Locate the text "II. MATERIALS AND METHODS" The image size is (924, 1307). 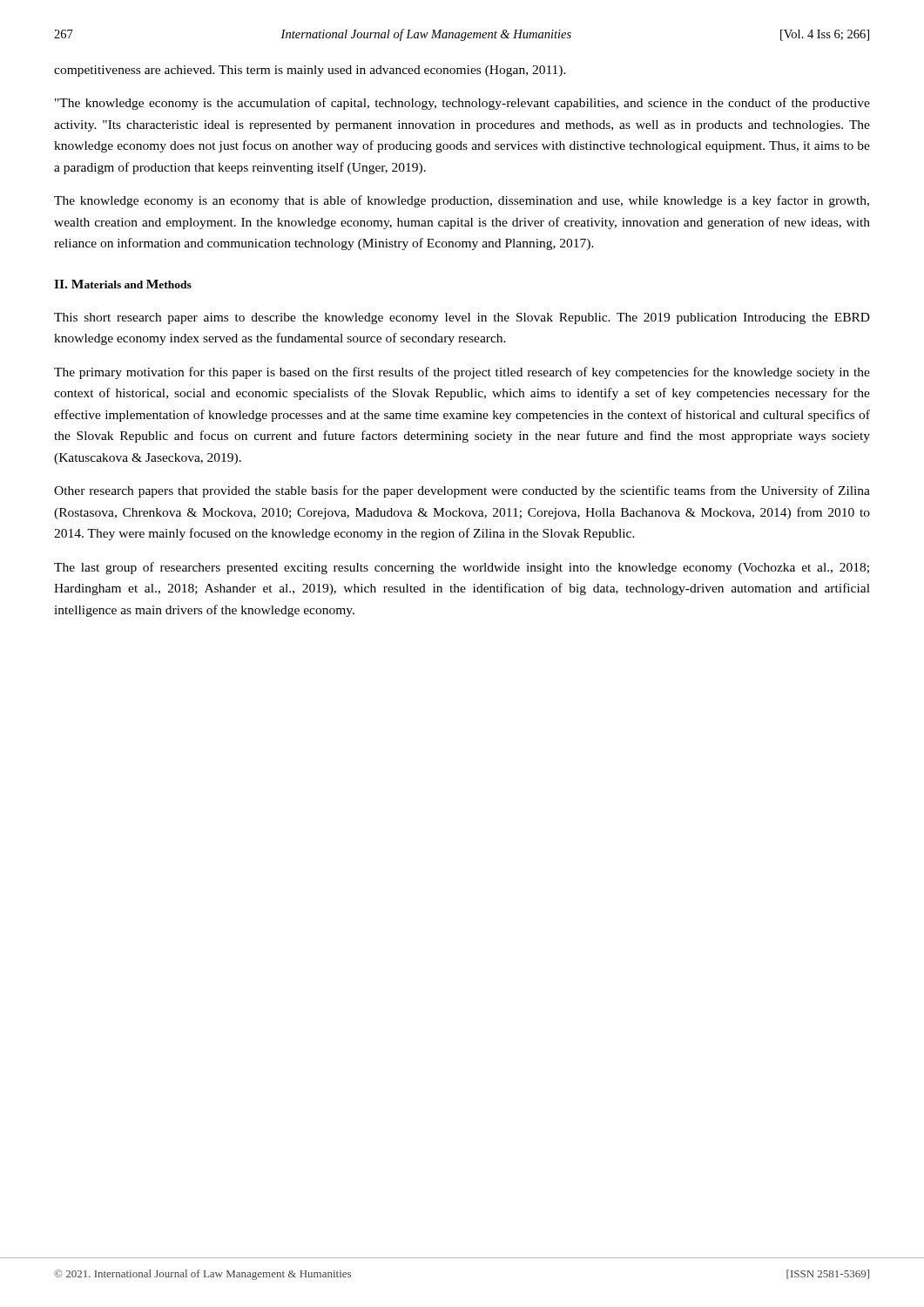tap(123, 283)
